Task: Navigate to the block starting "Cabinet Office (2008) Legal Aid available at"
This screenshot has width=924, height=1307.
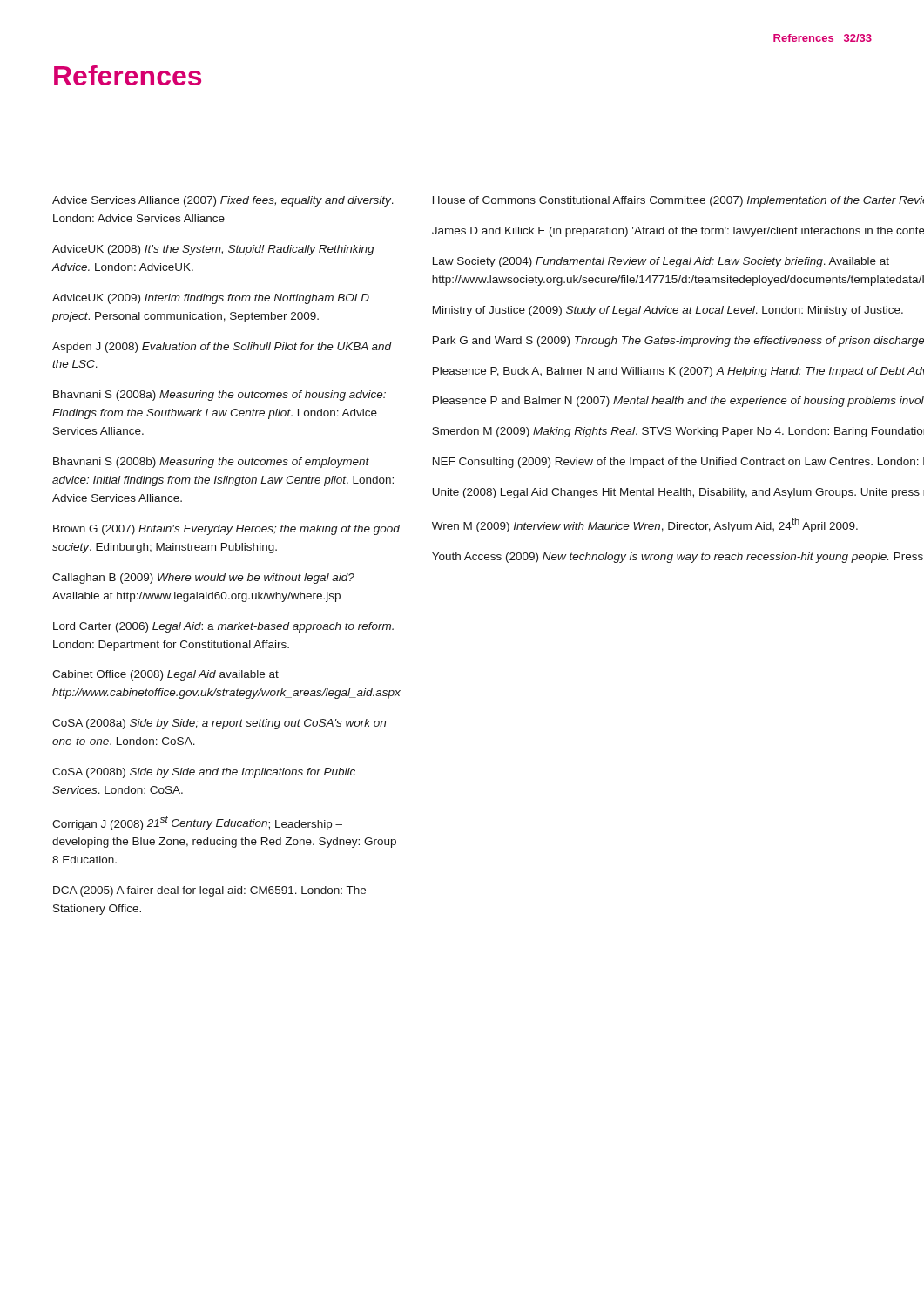Action: [226, 683]
